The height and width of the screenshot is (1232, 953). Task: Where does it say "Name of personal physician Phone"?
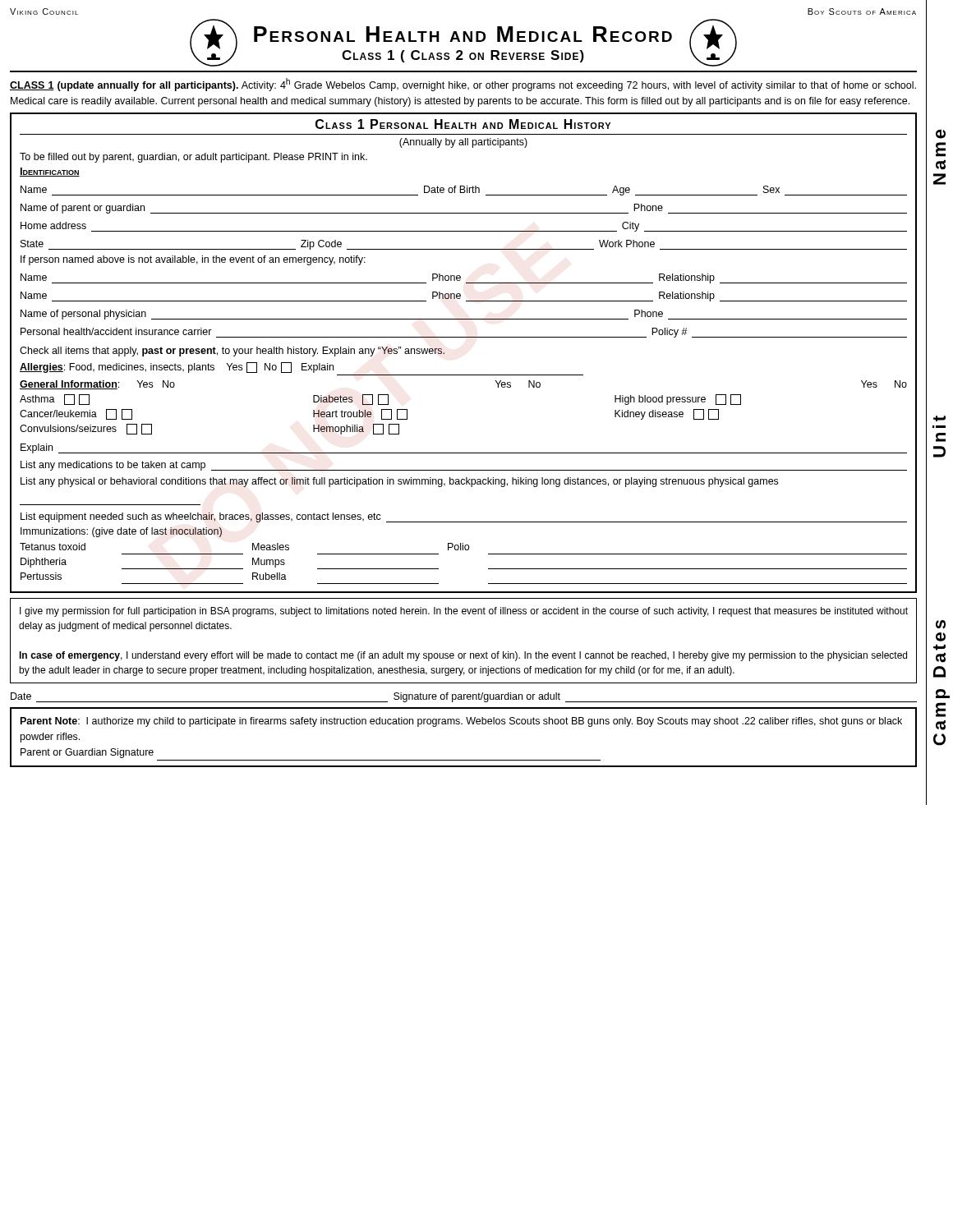click(x=463, y=312)
